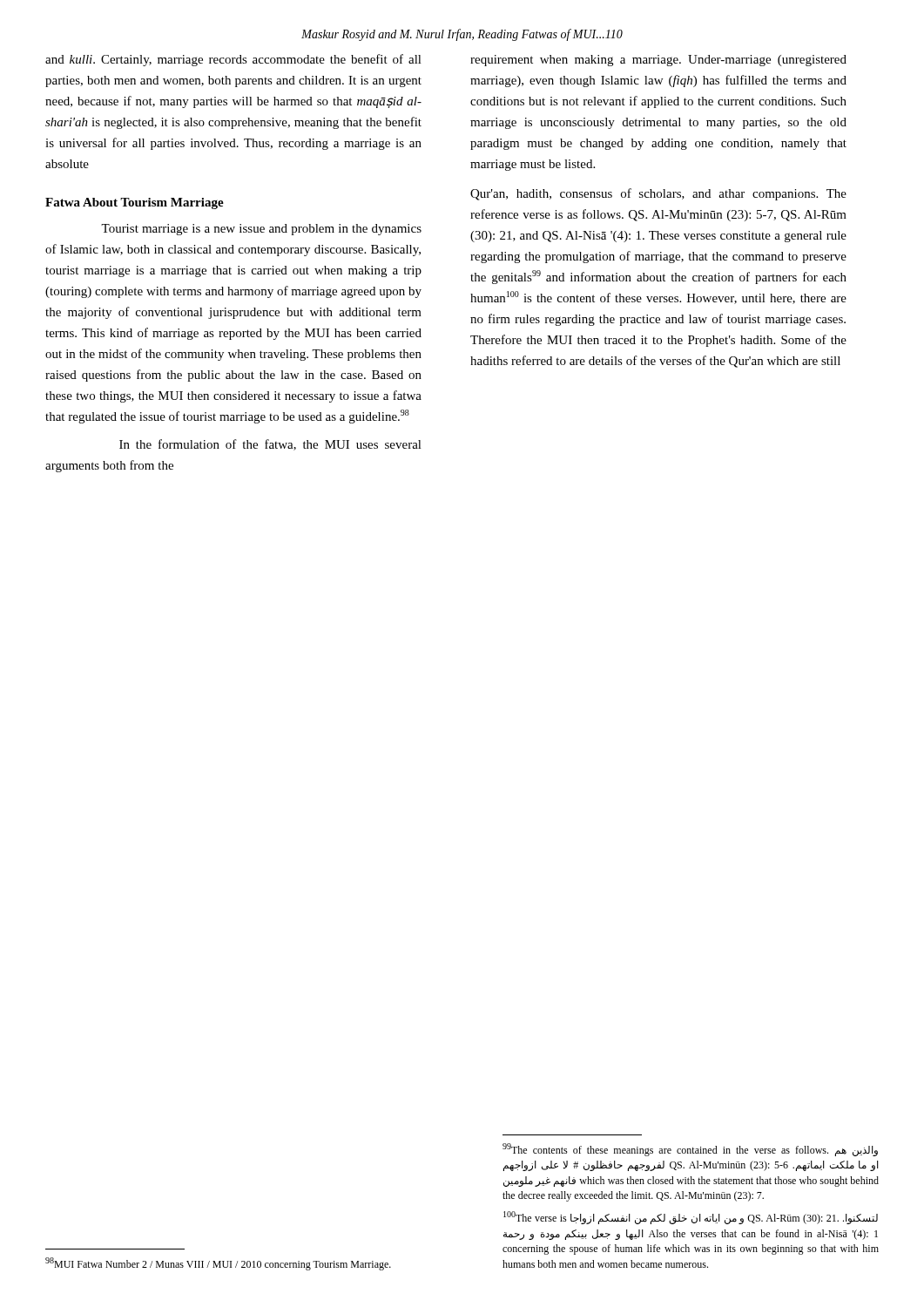Find the footnote containing "100The verse is و من"
Image resolution: width=924 pixels, height=1307 pixels.
(x=691, y=1240)
